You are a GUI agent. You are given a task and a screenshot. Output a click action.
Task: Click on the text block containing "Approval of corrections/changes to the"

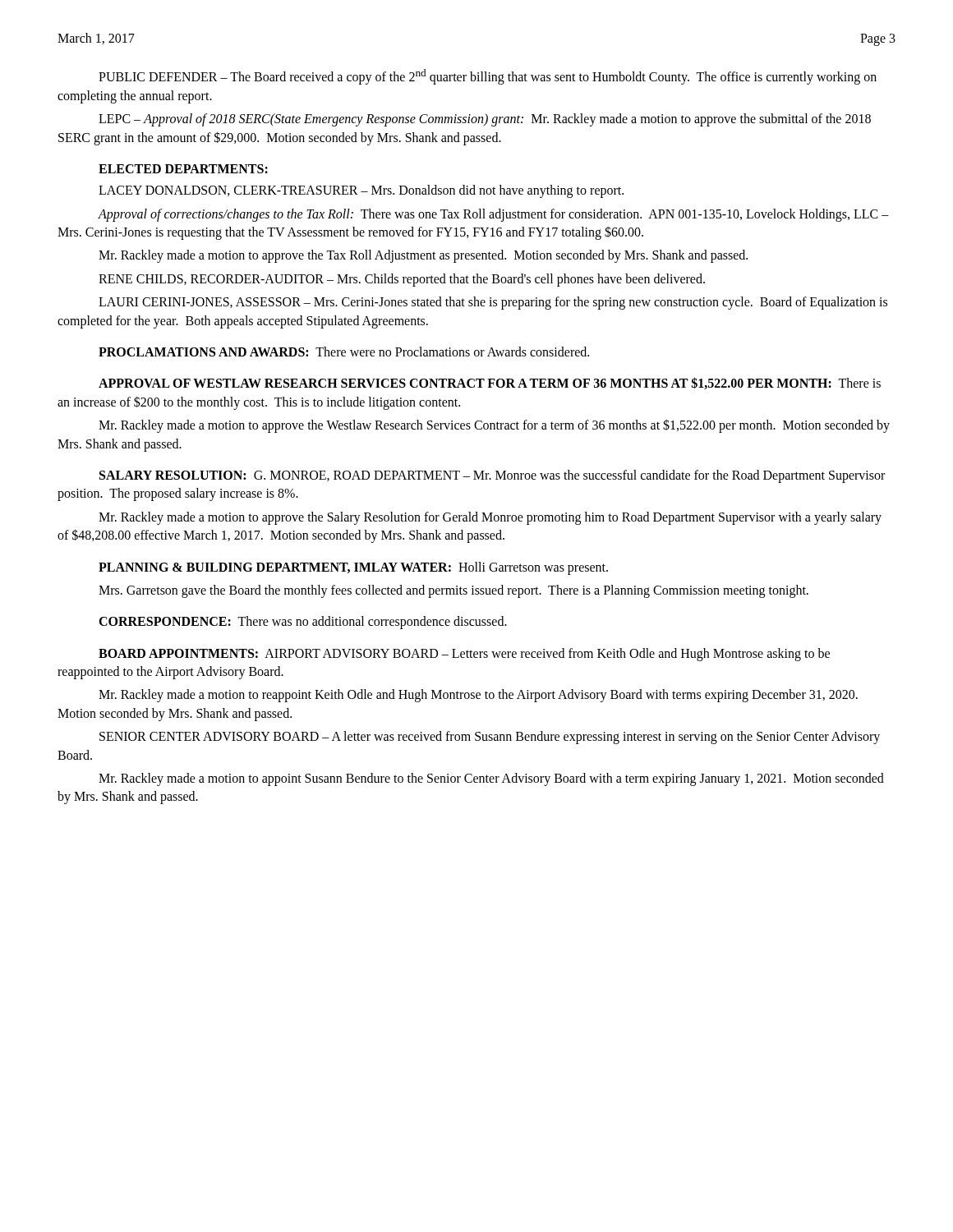click(x=473, y=223)
